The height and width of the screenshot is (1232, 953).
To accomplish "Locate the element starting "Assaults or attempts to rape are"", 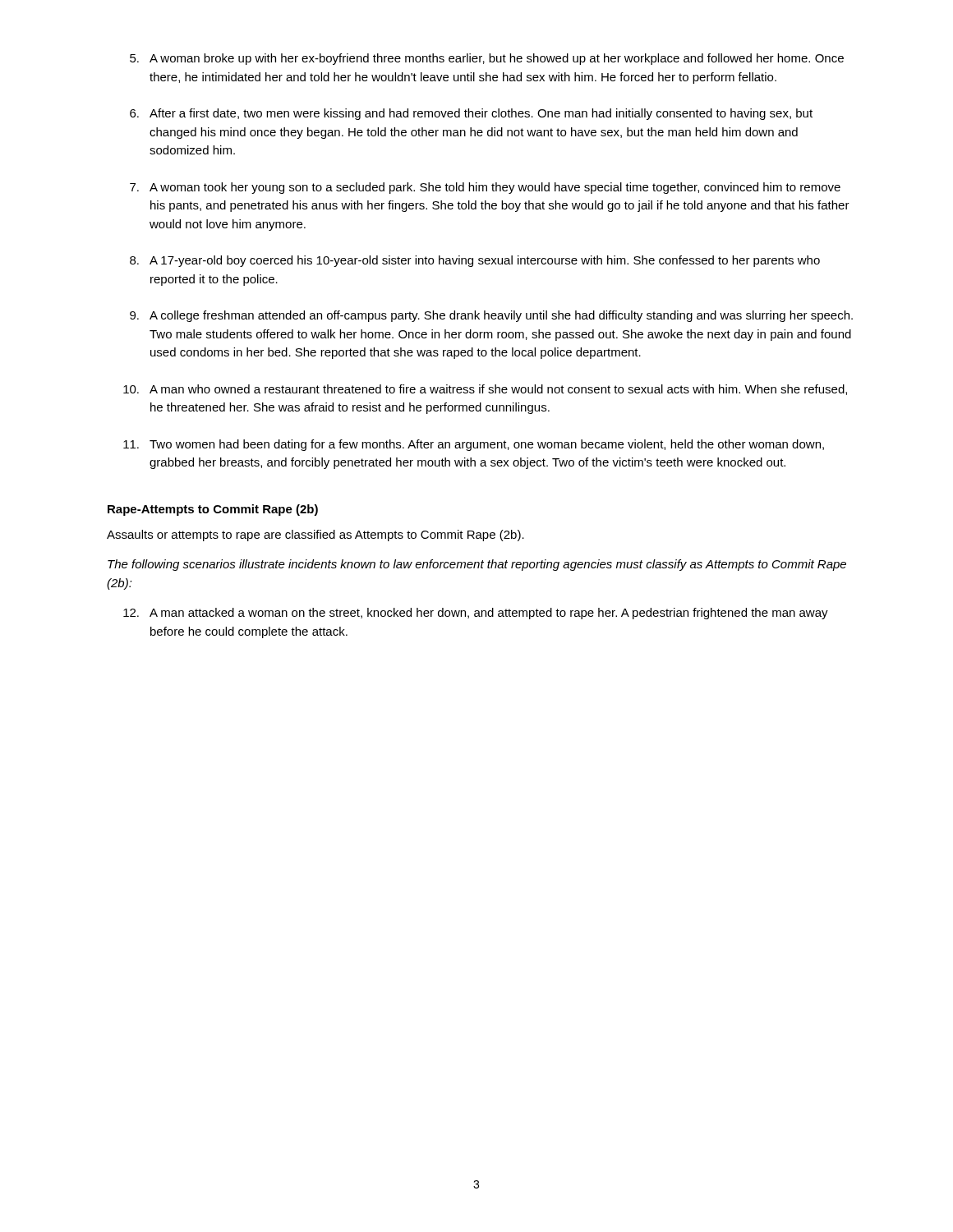I will click(x=316, y=534).
